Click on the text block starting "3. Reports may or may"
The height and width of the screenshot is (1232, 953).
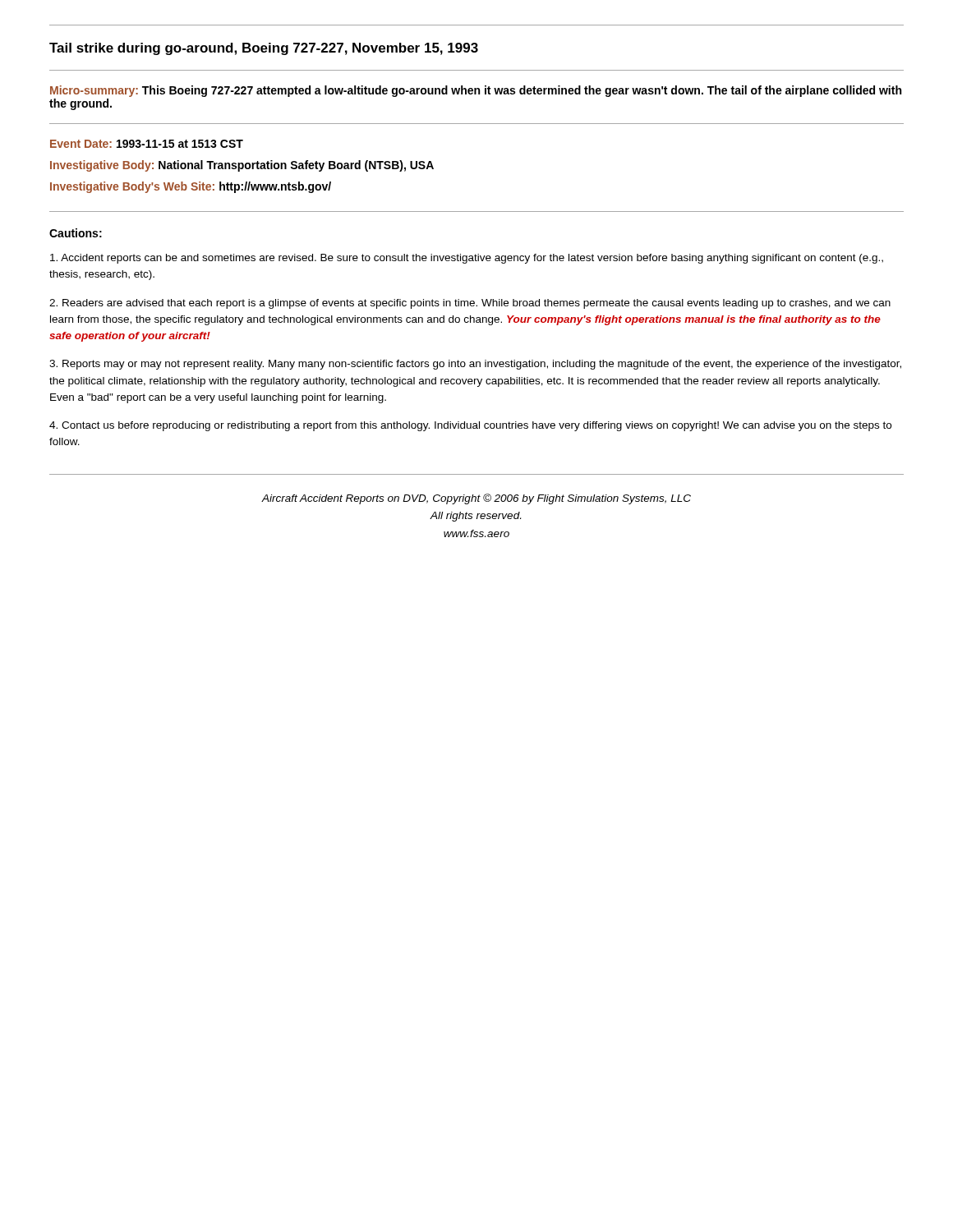click(x=476, y=380)
